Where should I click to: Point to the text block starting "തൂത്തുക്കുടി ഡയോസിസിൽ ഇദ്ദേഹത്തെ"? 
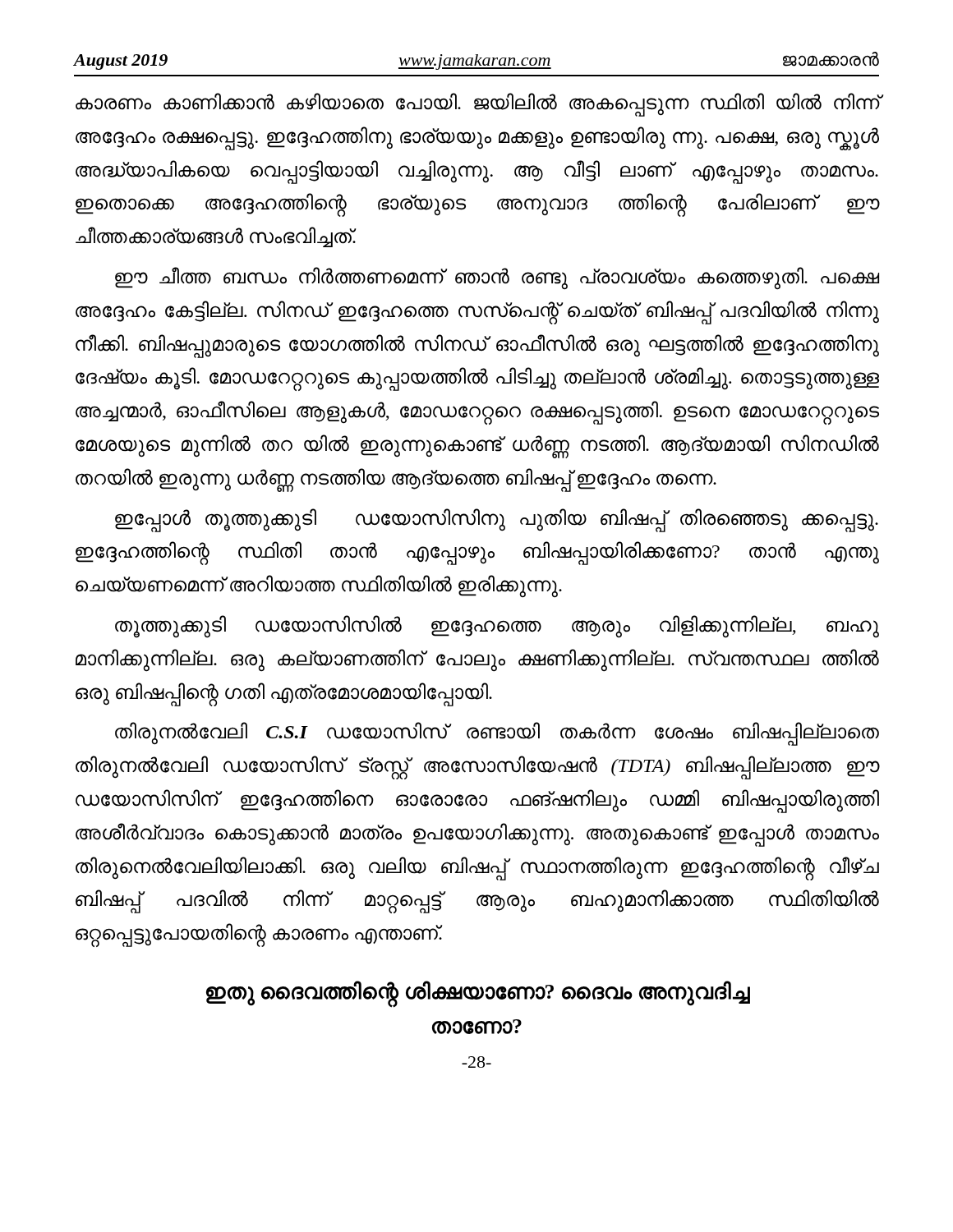tap(476, 659)
